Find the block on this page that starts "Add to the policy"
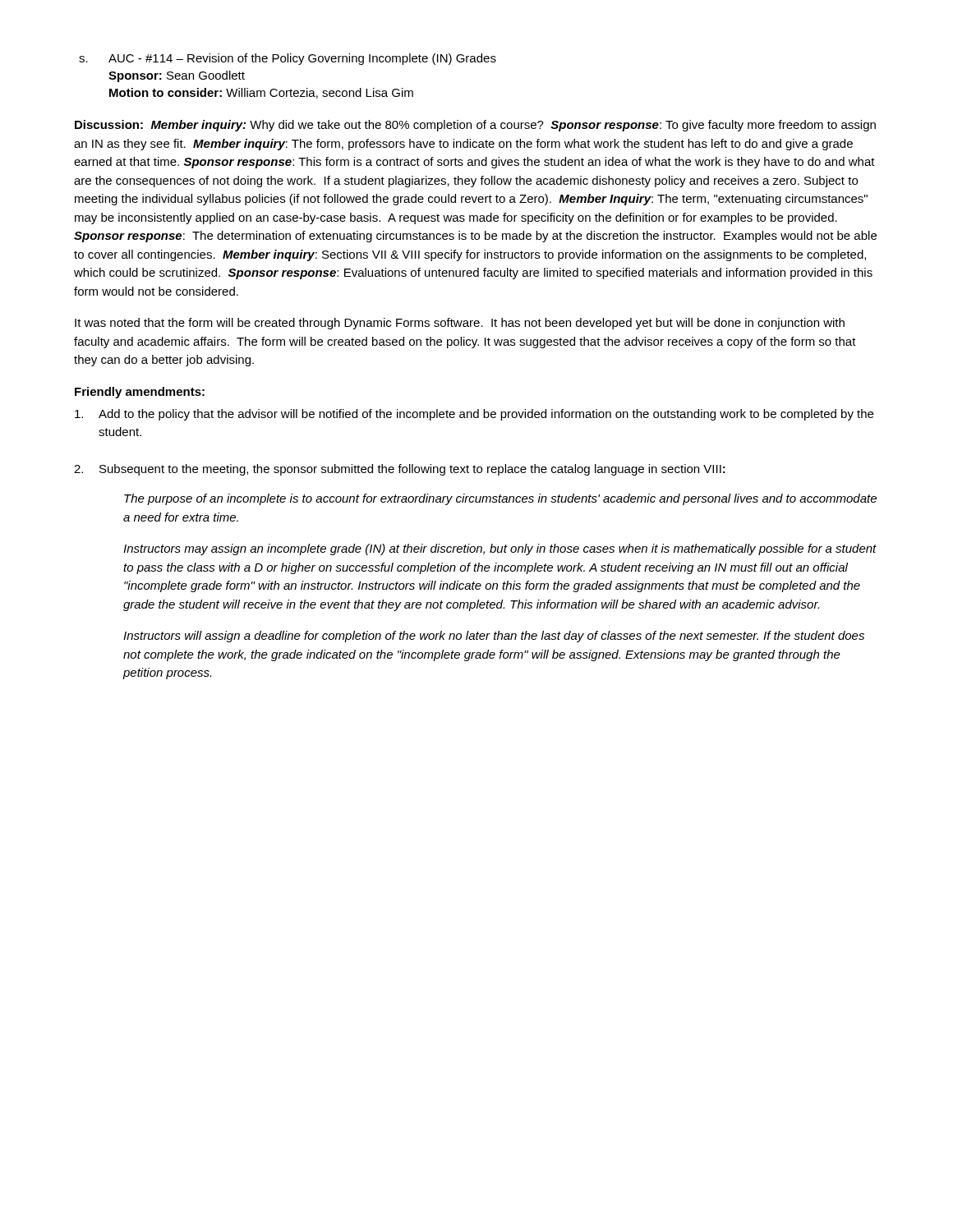Viewport: 953px width, 1232px height. (476, 423)
